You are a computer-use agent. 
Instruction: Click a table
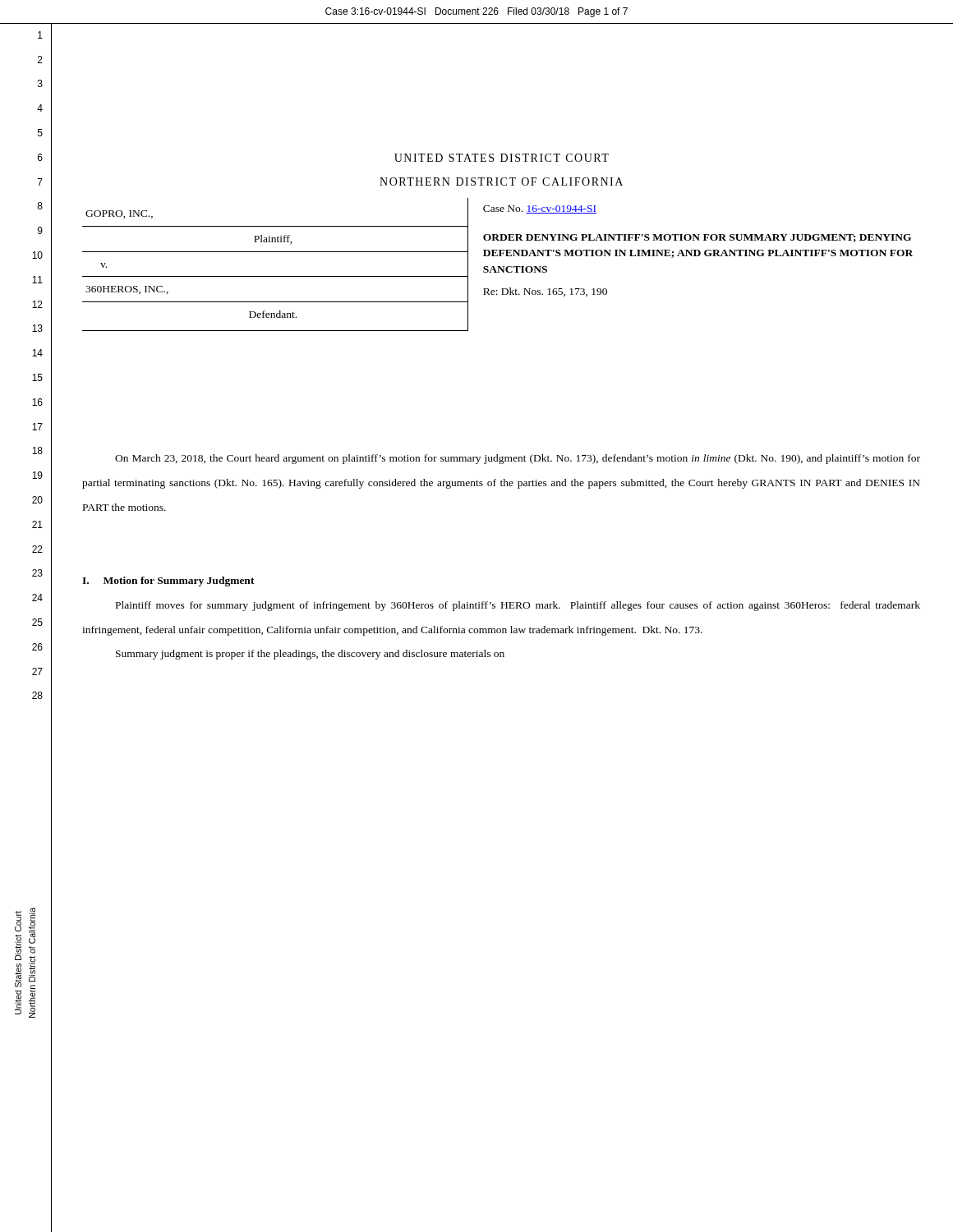pos(501,265)
